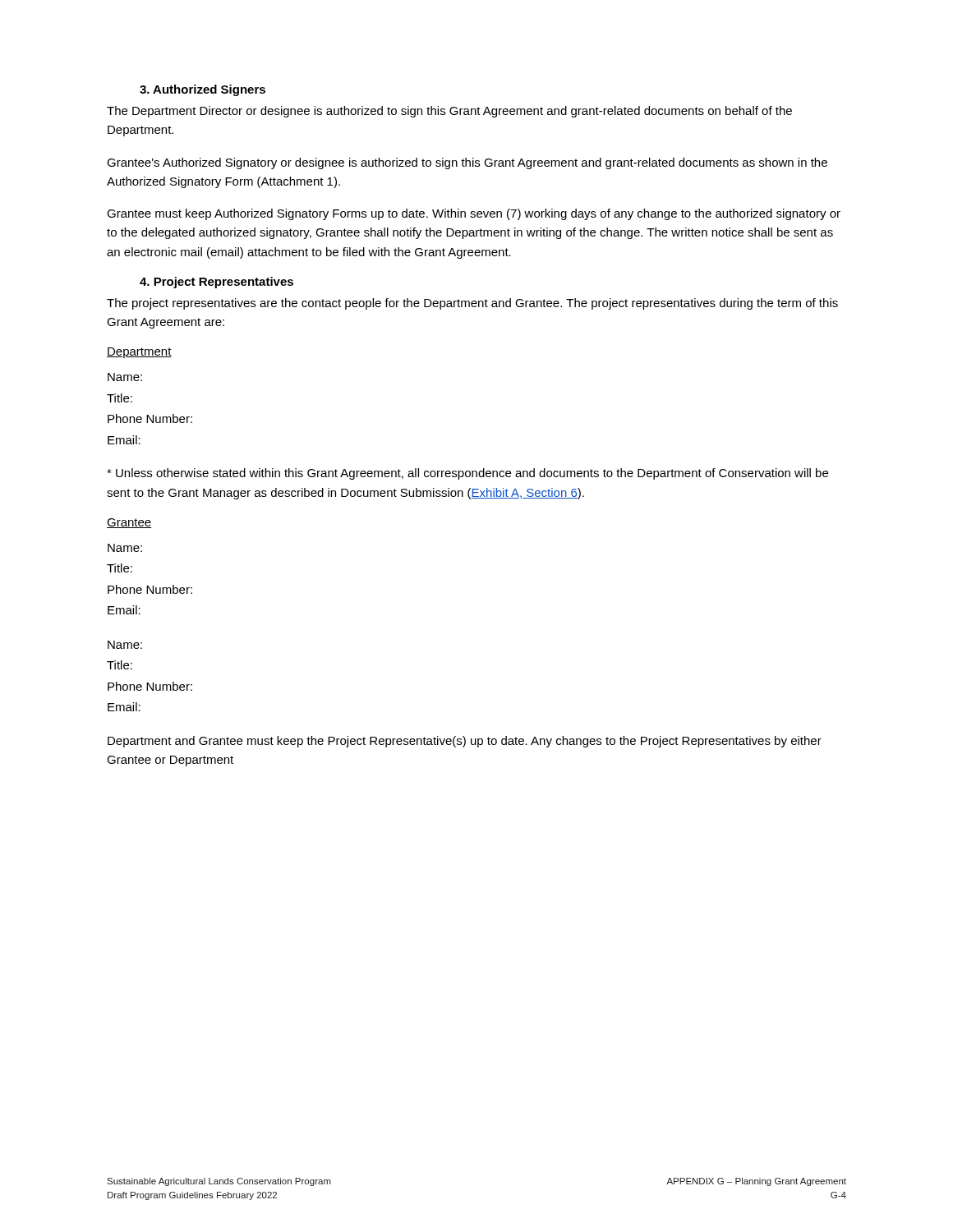Find "4. Project Representatives" on this page
Image resolution: width=953 pixels, height=1232 pixels.
click(217, 281)
